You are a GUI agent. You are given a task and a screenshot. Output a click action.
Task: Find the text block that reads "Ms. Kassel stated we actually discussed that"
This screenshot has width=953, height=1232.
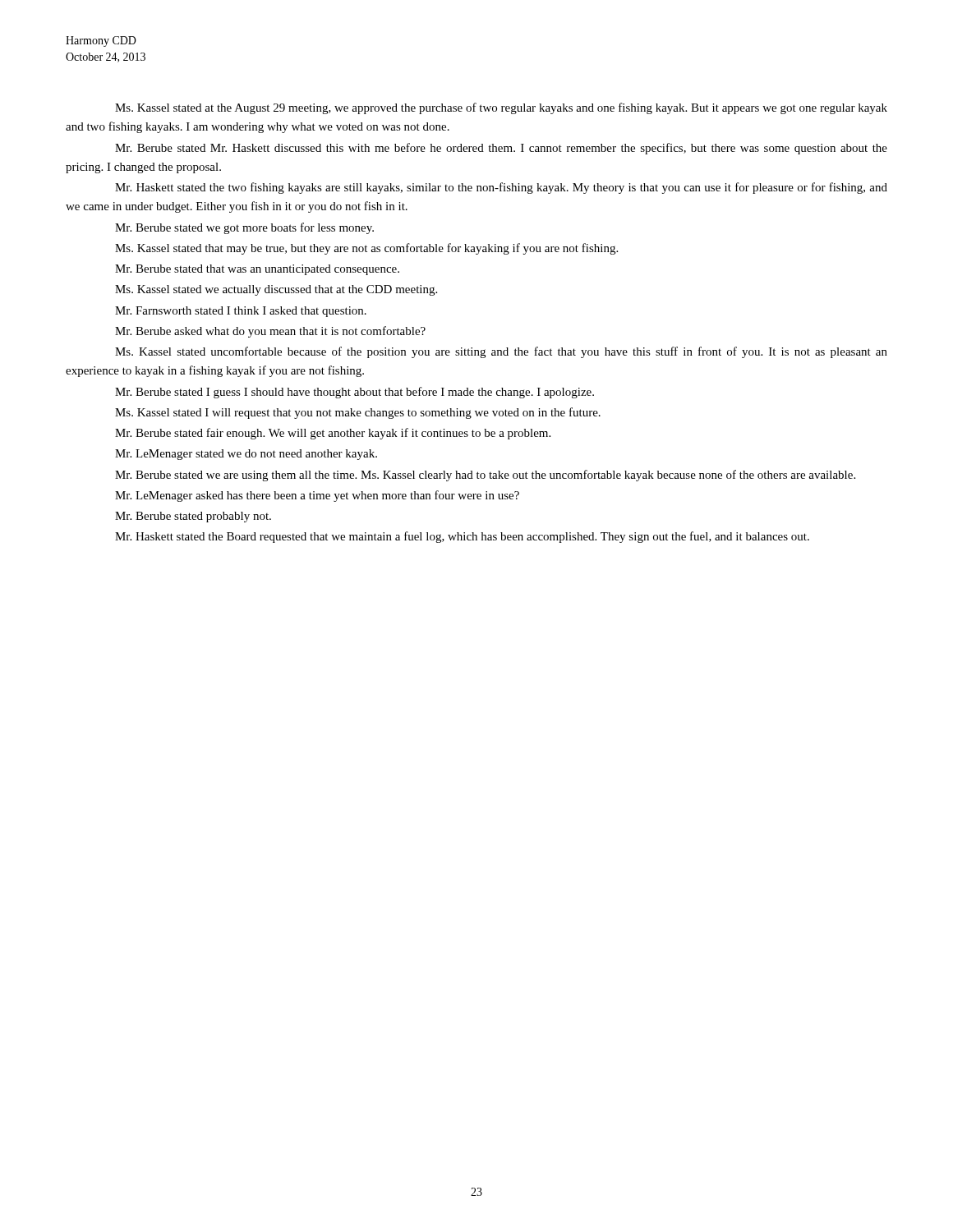[x=277, y=289]
